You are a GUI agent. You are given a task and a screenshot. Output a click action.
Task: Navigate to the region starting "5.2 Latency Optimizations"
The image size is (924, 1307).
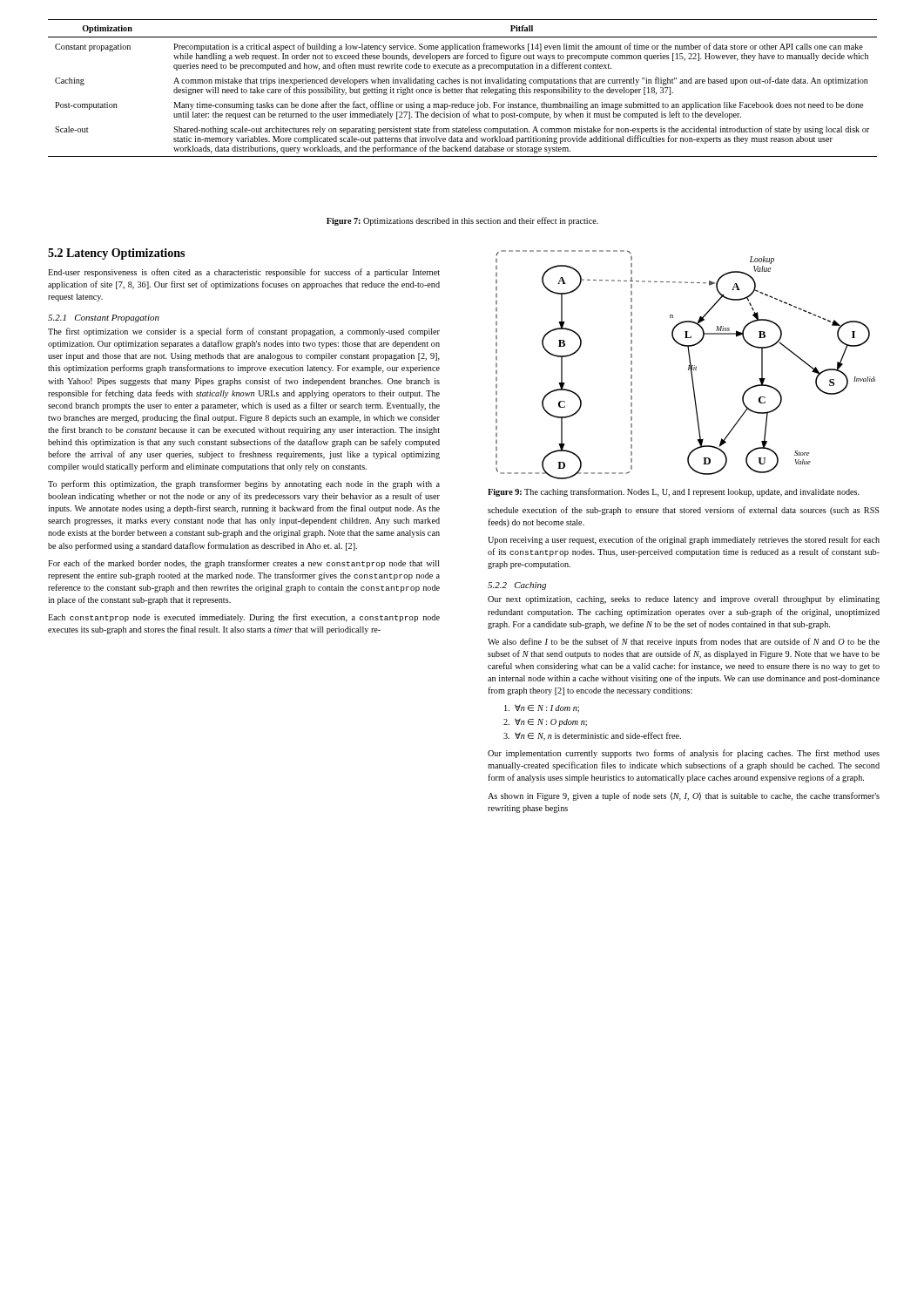pyautogui.click(x=116, y=253)
